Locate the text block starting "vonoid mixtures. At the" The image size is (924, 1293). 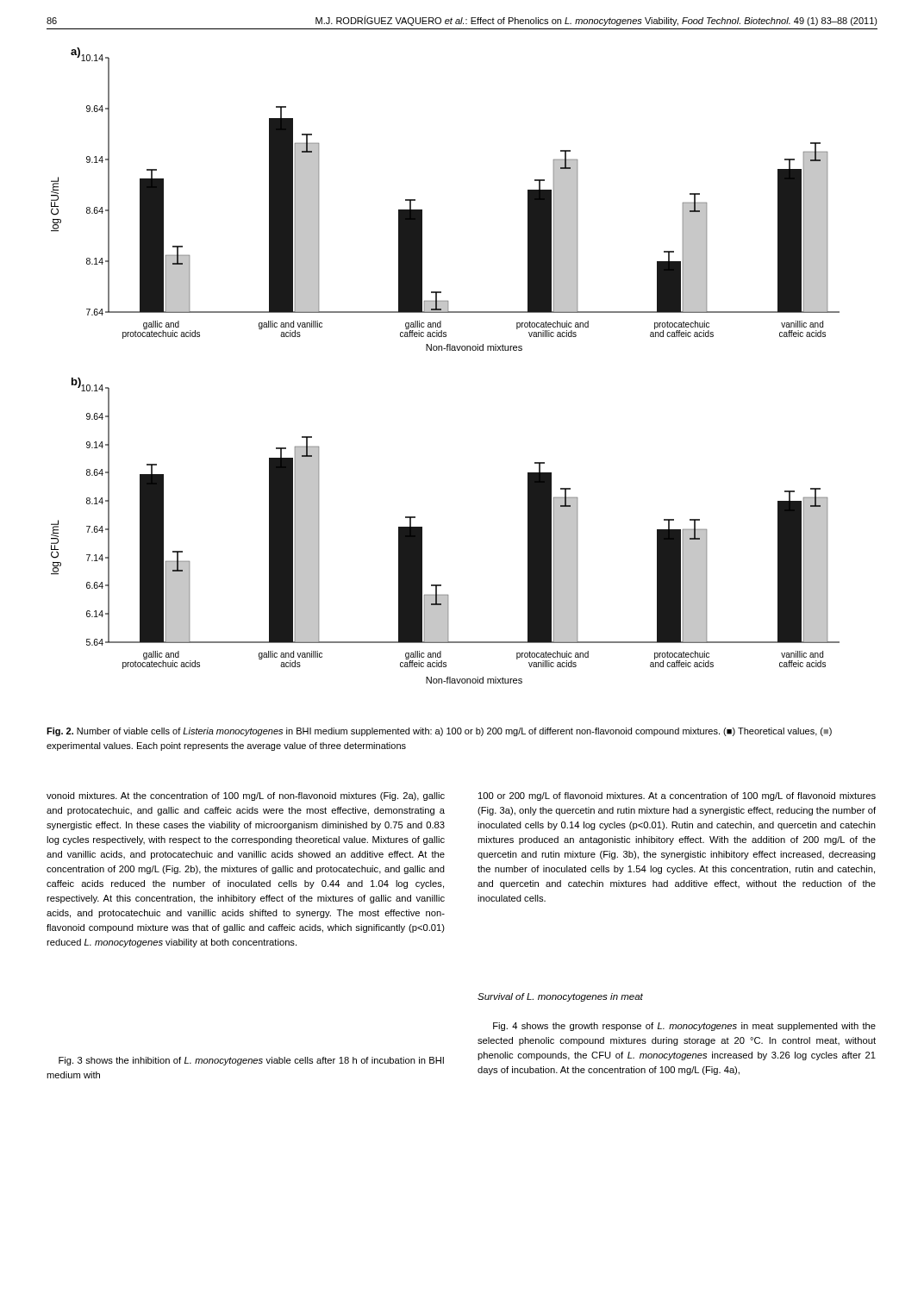pos(246,869)
